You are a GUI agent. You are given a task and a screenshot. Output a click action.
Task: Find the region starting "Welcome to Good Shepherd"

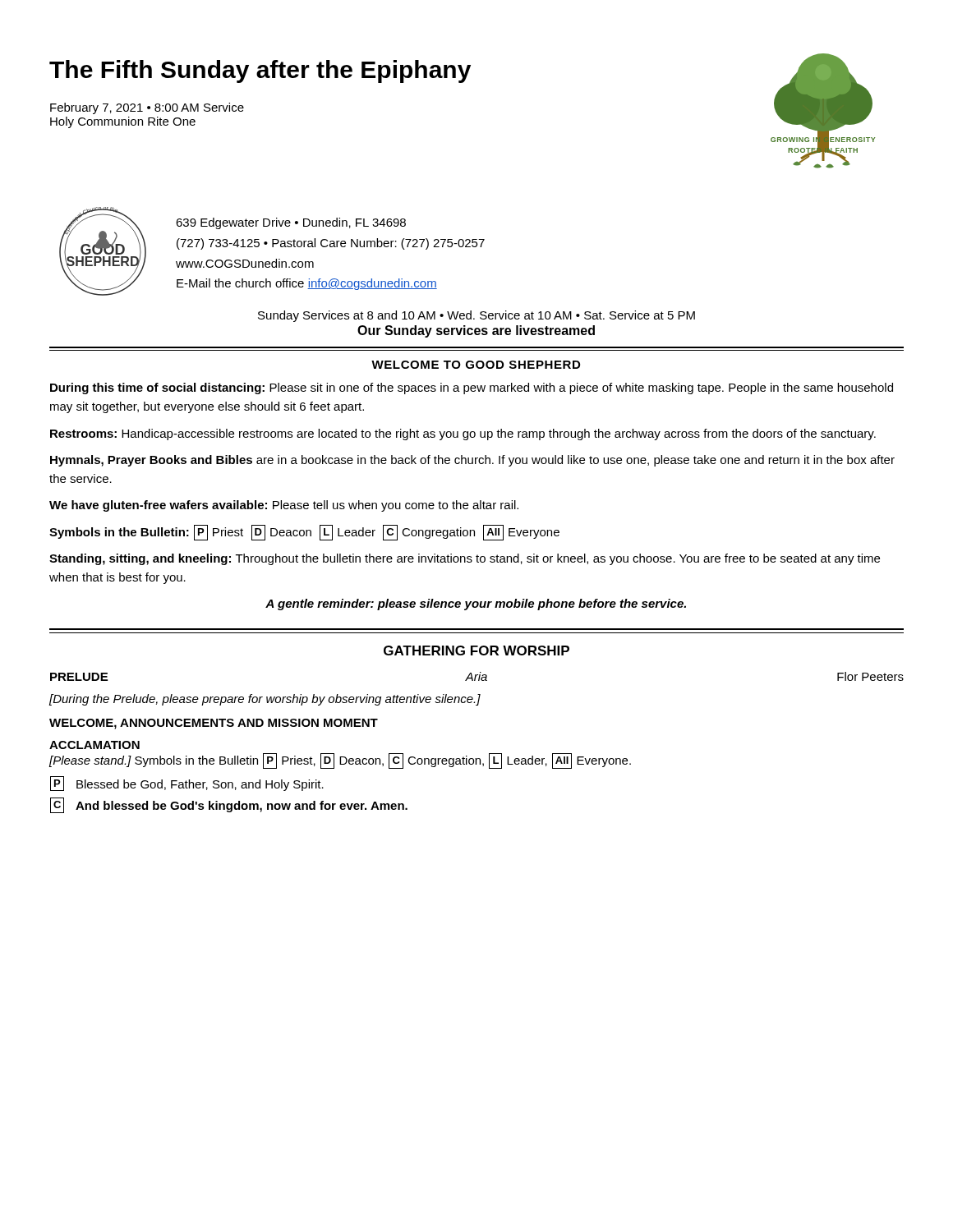pos(476,364)
